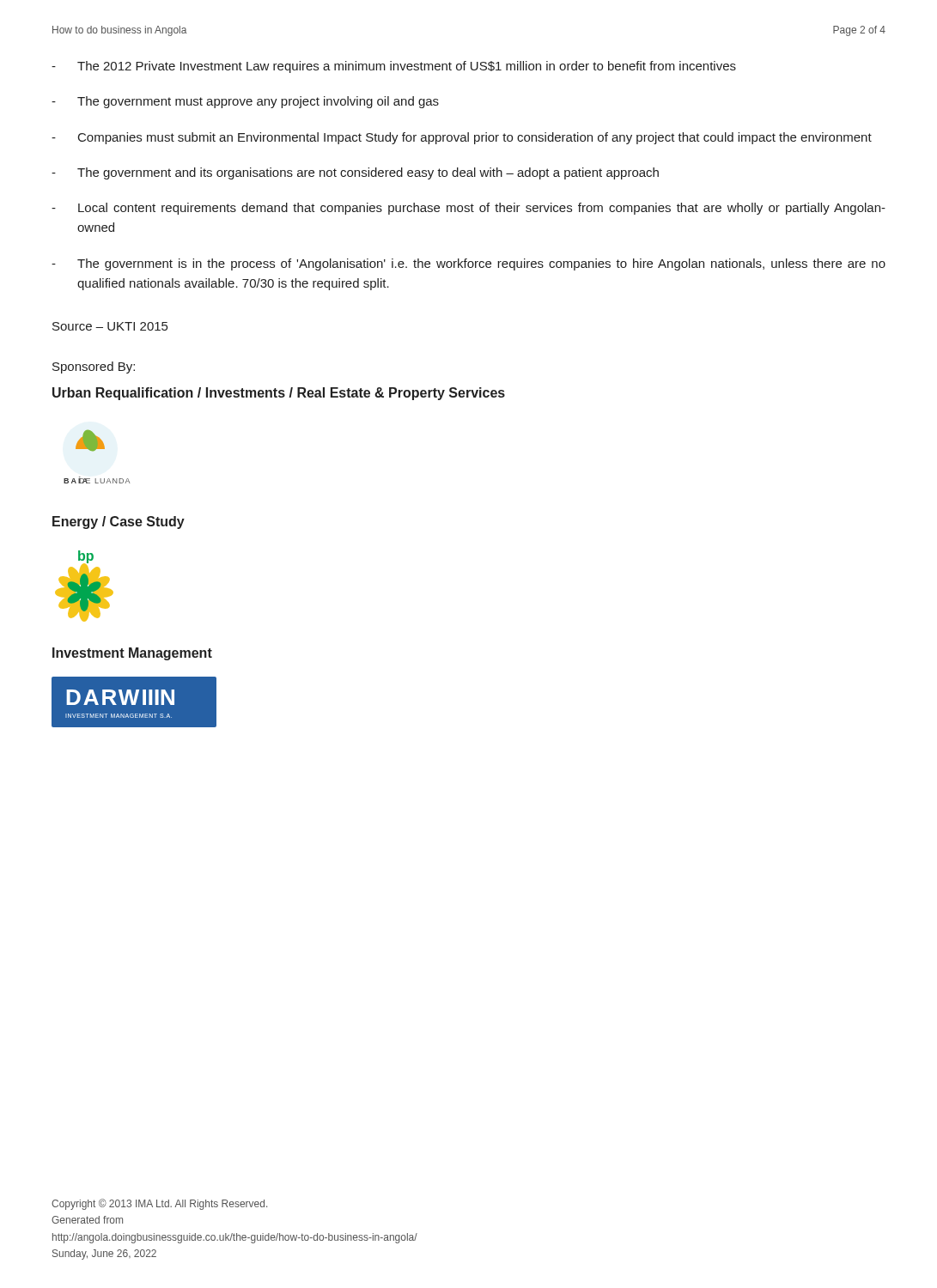Select the section header that says "Investment Management"
937x1288 pixels.
pos(132,653)
